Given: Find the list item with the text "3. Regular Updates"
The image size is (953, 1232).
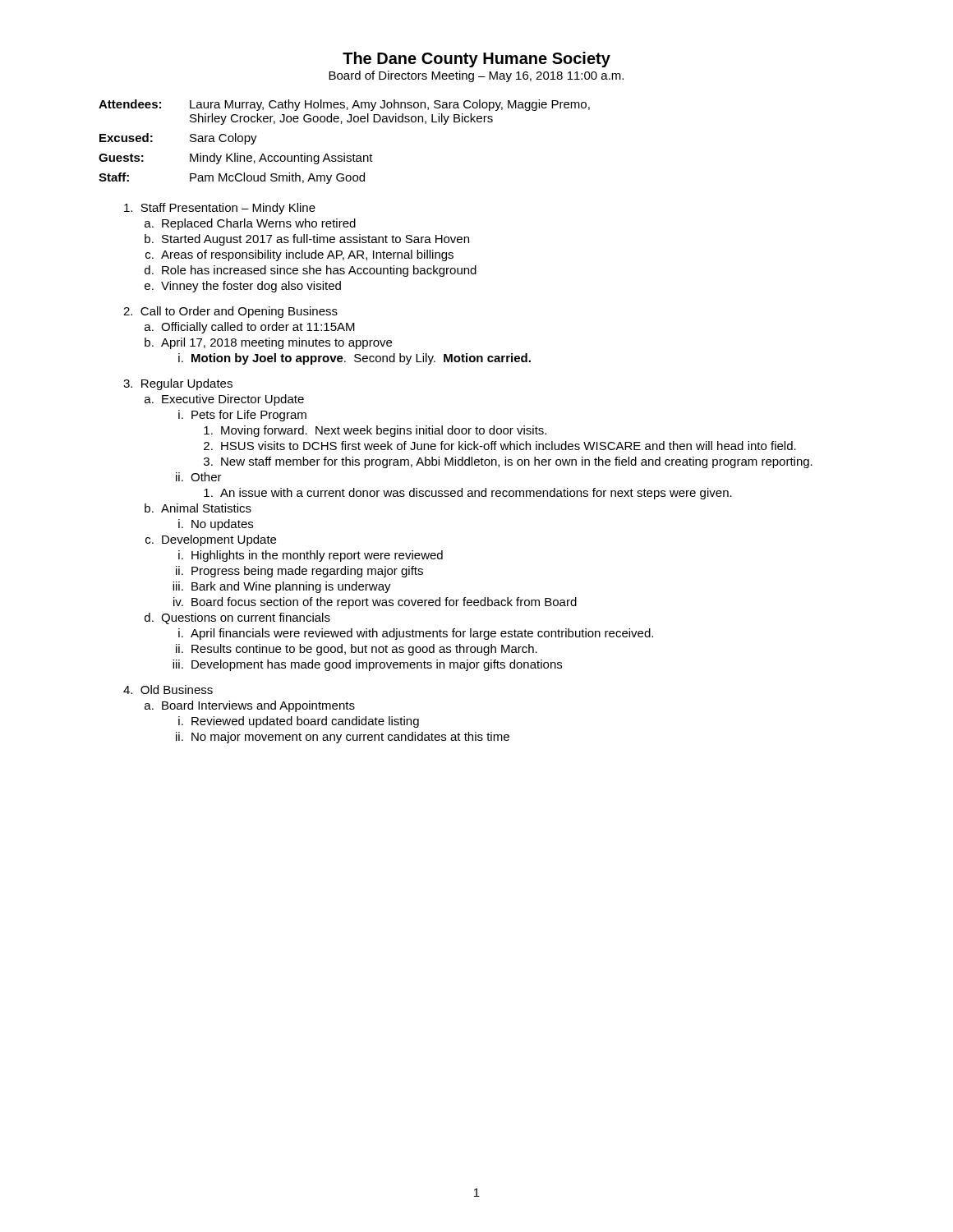Looking at the screenshot, I should pyautogui.click(x=178, y=383).
